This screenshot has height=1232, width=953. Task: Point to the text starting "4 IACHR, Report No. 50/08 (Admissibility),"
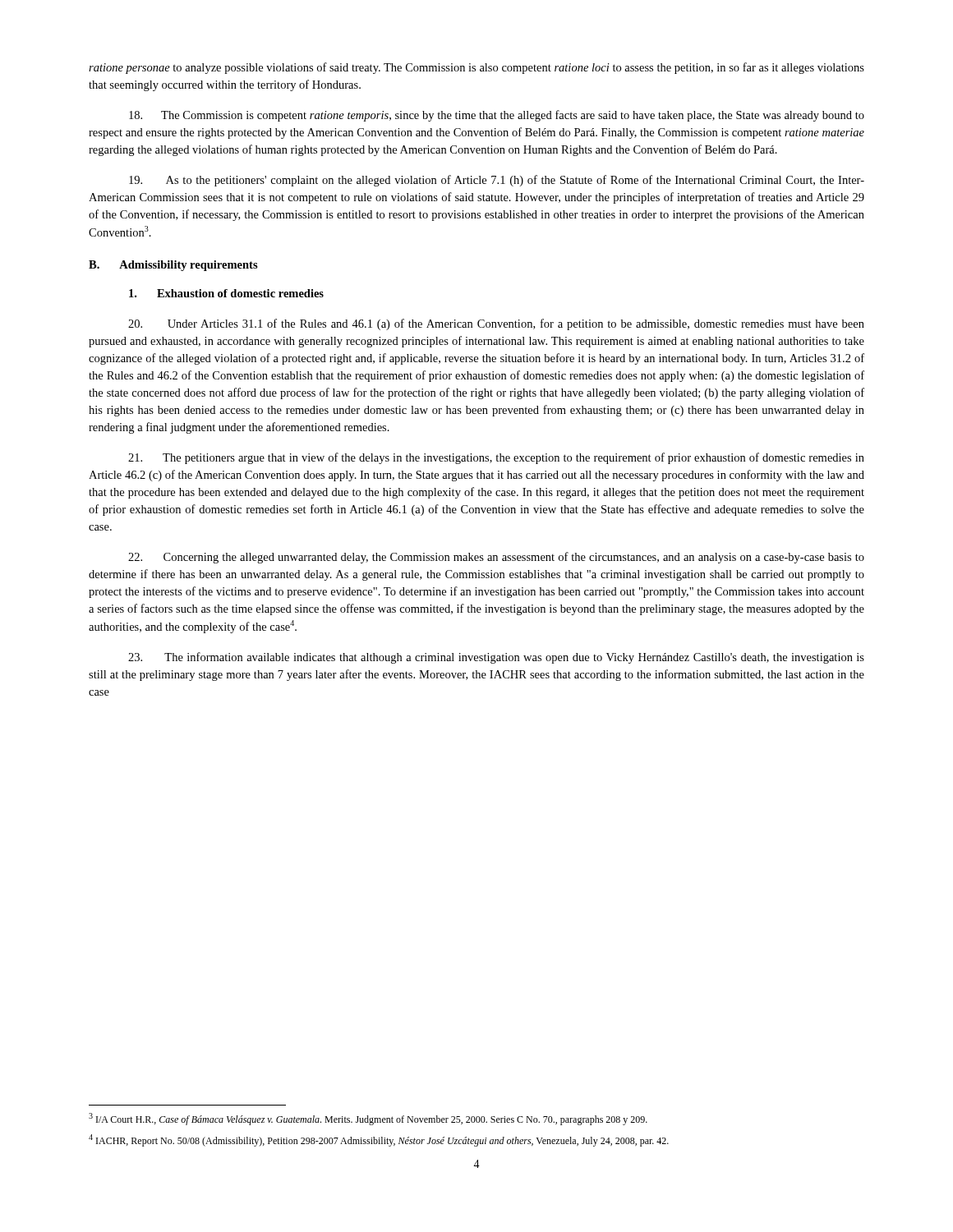[x=379, y=1140]
